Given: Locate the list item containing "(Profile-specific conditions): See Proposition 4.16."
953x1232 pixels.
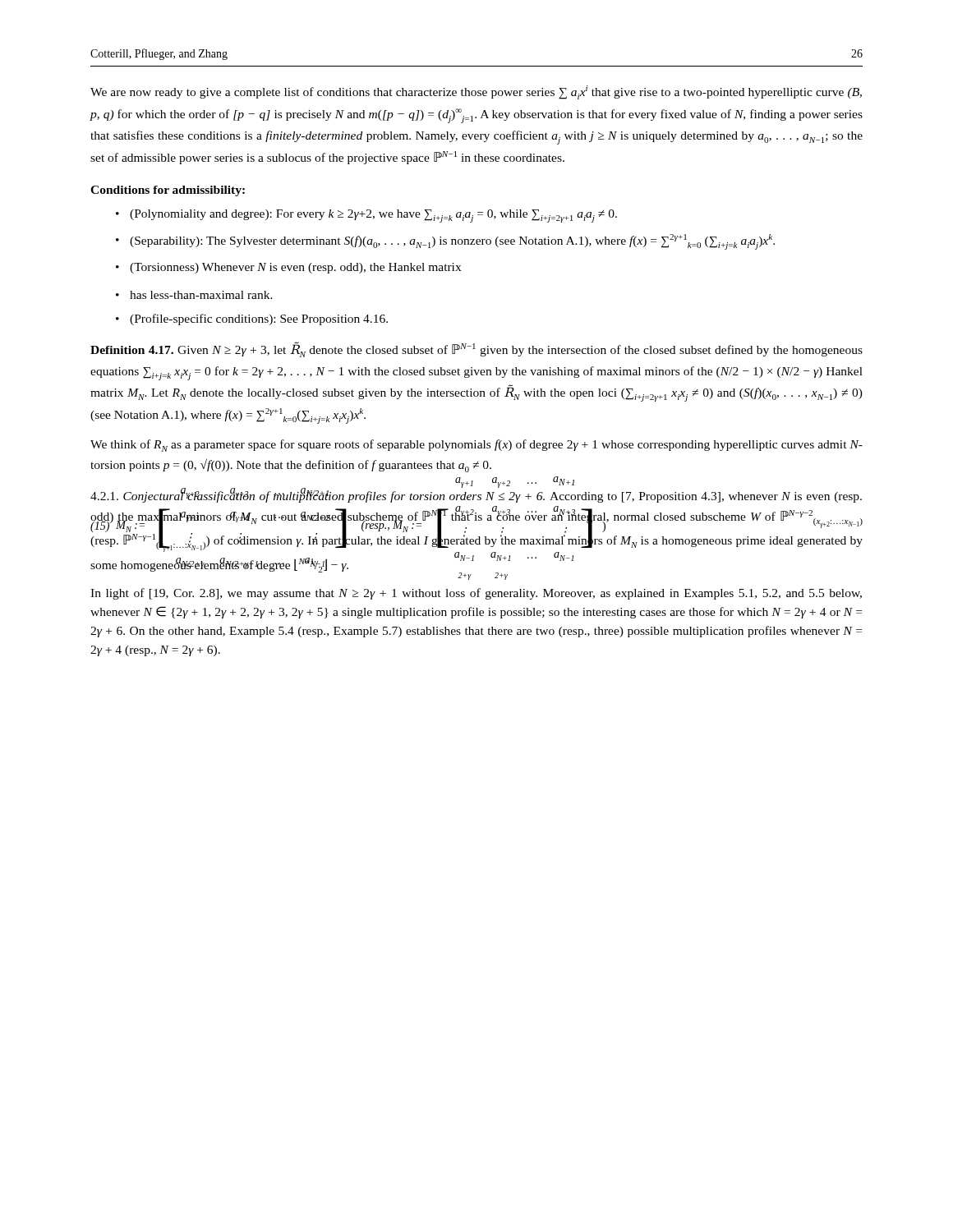Looking at the screenshot, I should coord(259,318).
